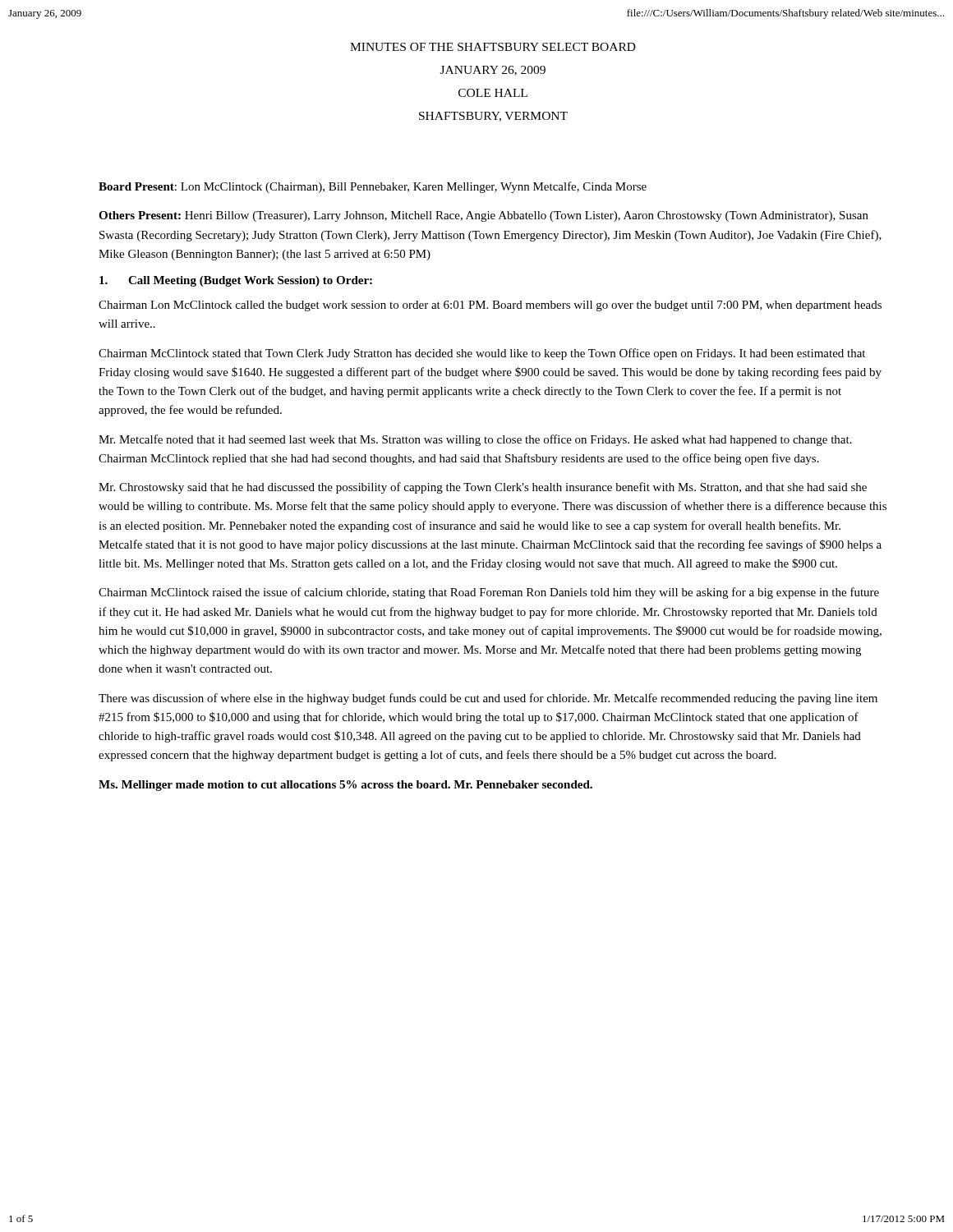Point to the block beginning "Mr. Metcalfe noted that"

[x=475, y=449]
